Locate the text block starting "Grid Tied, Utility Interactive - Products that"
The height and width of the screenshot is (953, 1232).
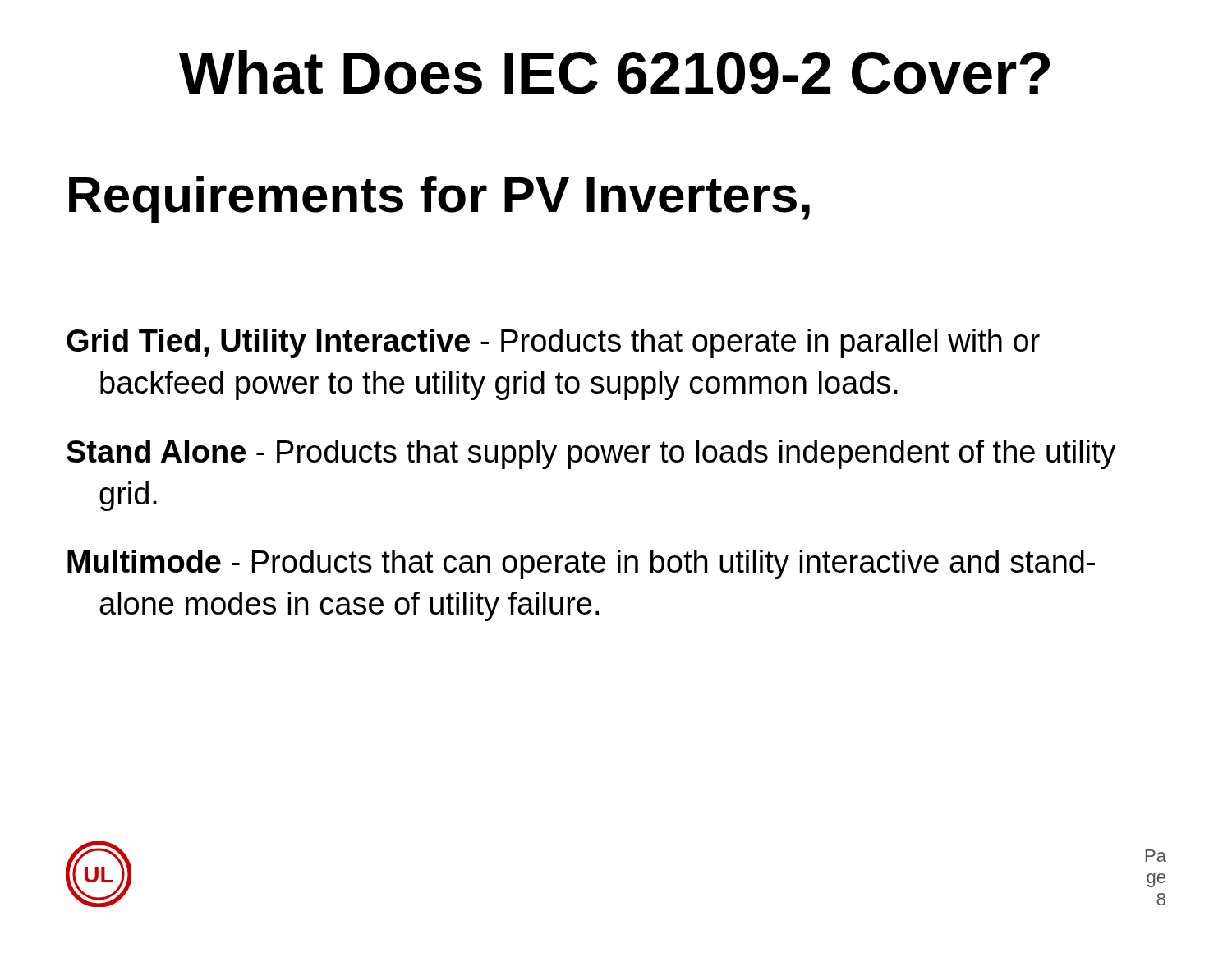tap(616, 363)
